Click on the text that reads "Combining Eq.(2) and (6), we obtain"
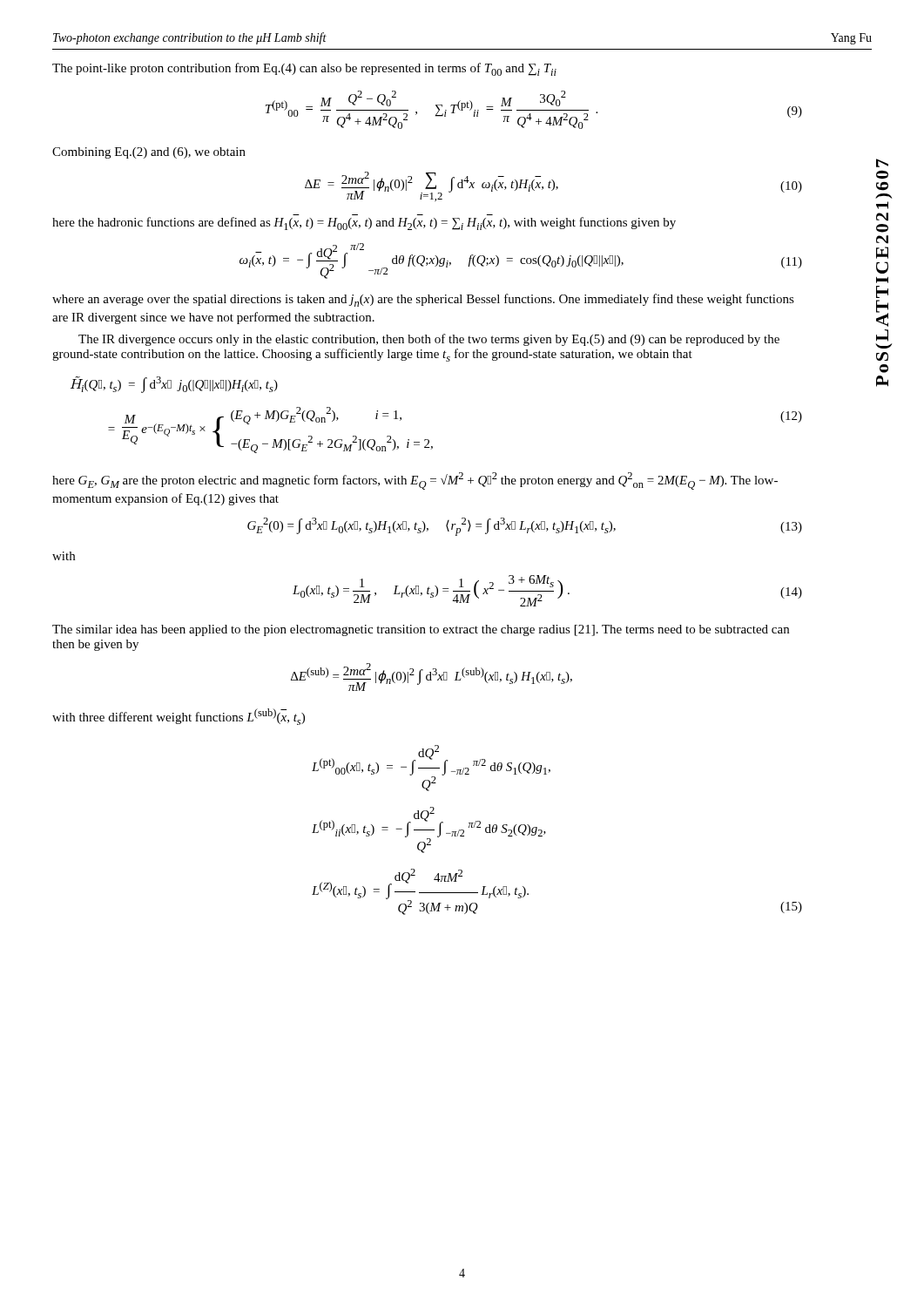This screenshot has height=1307, width=924. (x=149, y=152)
